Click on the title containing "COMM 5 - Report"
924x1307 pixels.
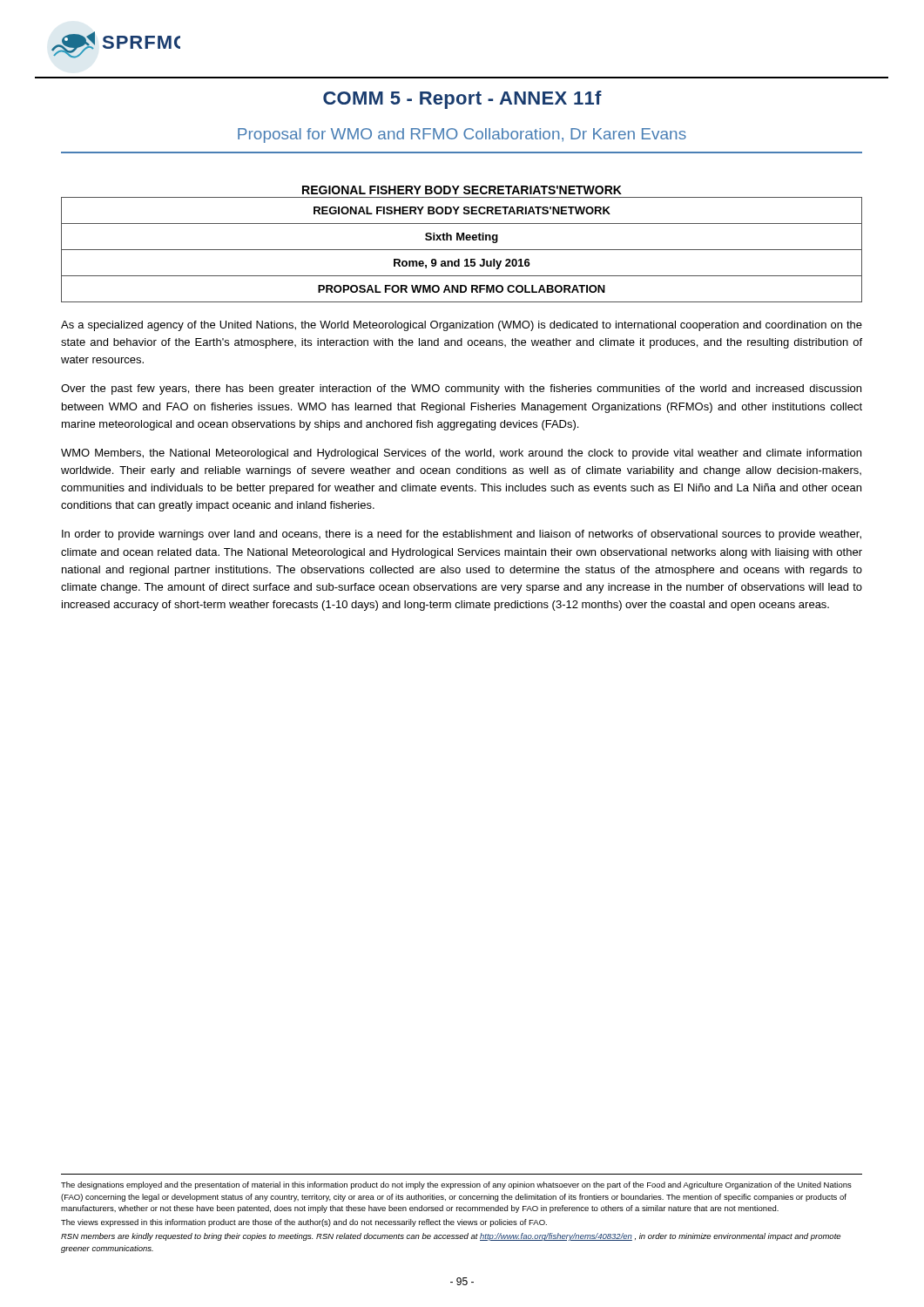(x=462, y=98)
